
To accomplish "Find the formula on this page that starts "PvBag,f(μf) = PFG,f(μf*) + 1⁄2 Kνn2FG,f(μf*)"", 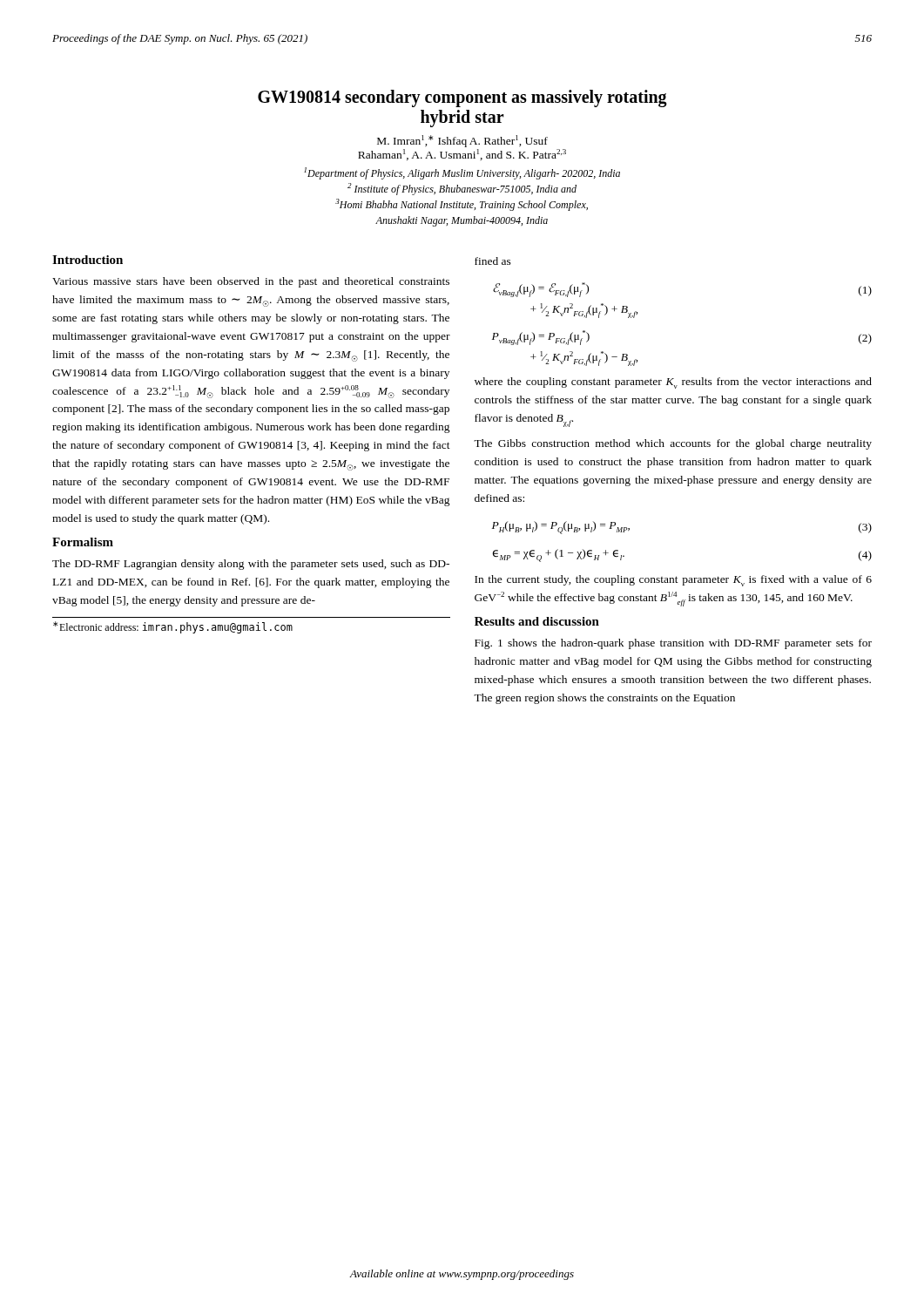I will pos(532,339).
